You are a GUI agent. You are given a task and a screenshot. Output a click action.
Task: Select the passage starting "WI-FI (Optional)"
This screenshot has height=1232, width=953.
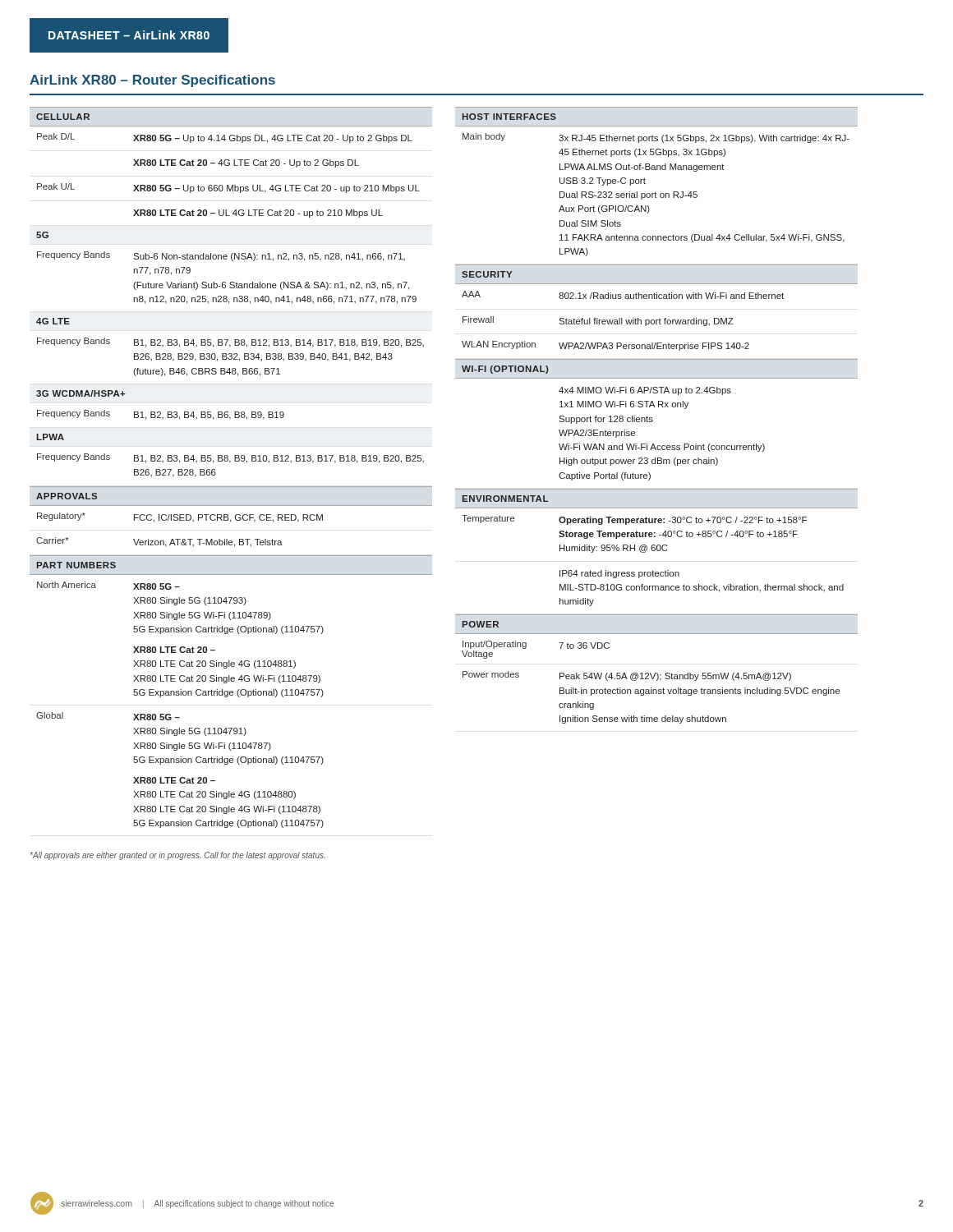coord(505,369)
